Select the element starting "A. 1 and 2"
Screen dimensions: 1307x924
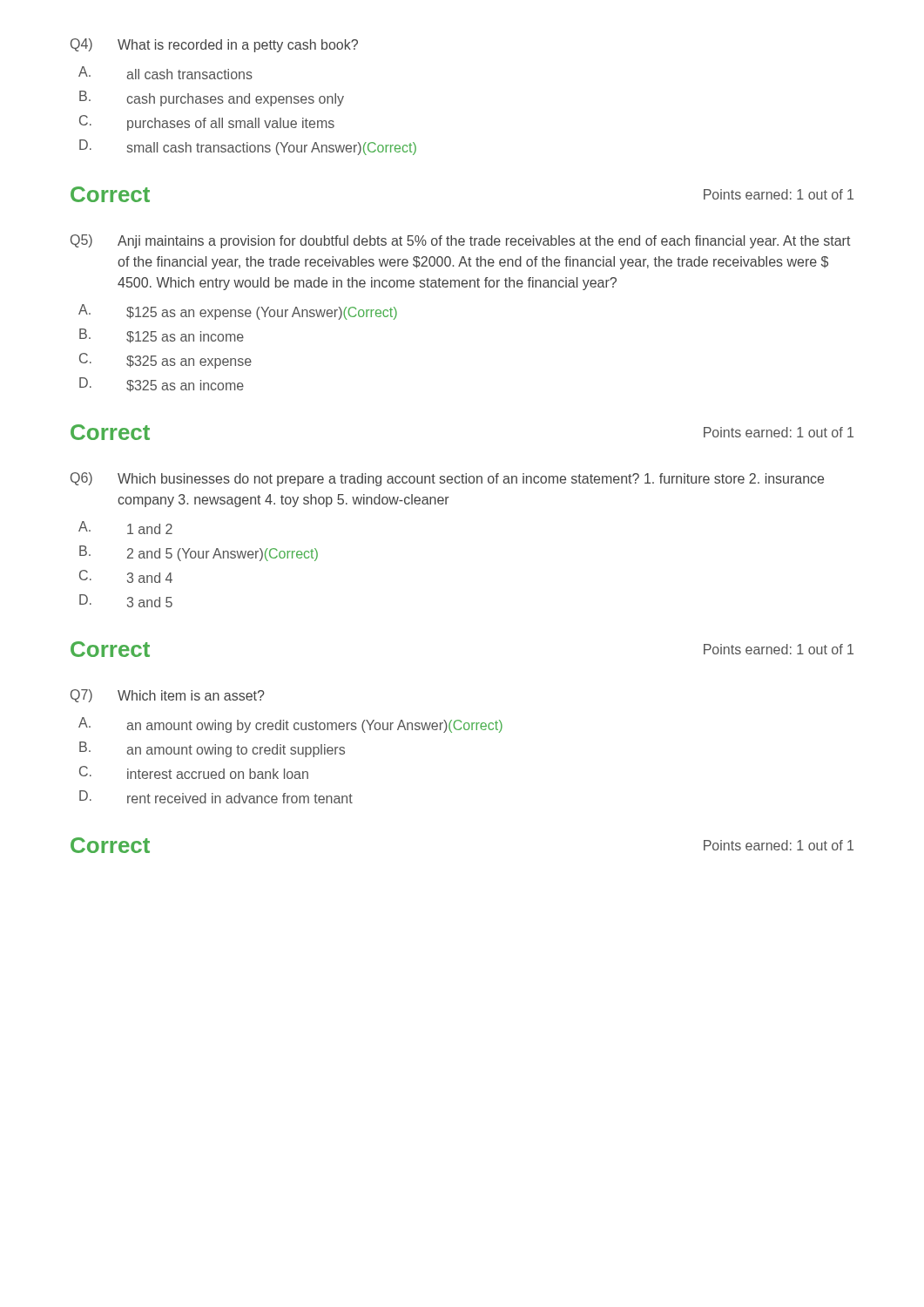125,528
